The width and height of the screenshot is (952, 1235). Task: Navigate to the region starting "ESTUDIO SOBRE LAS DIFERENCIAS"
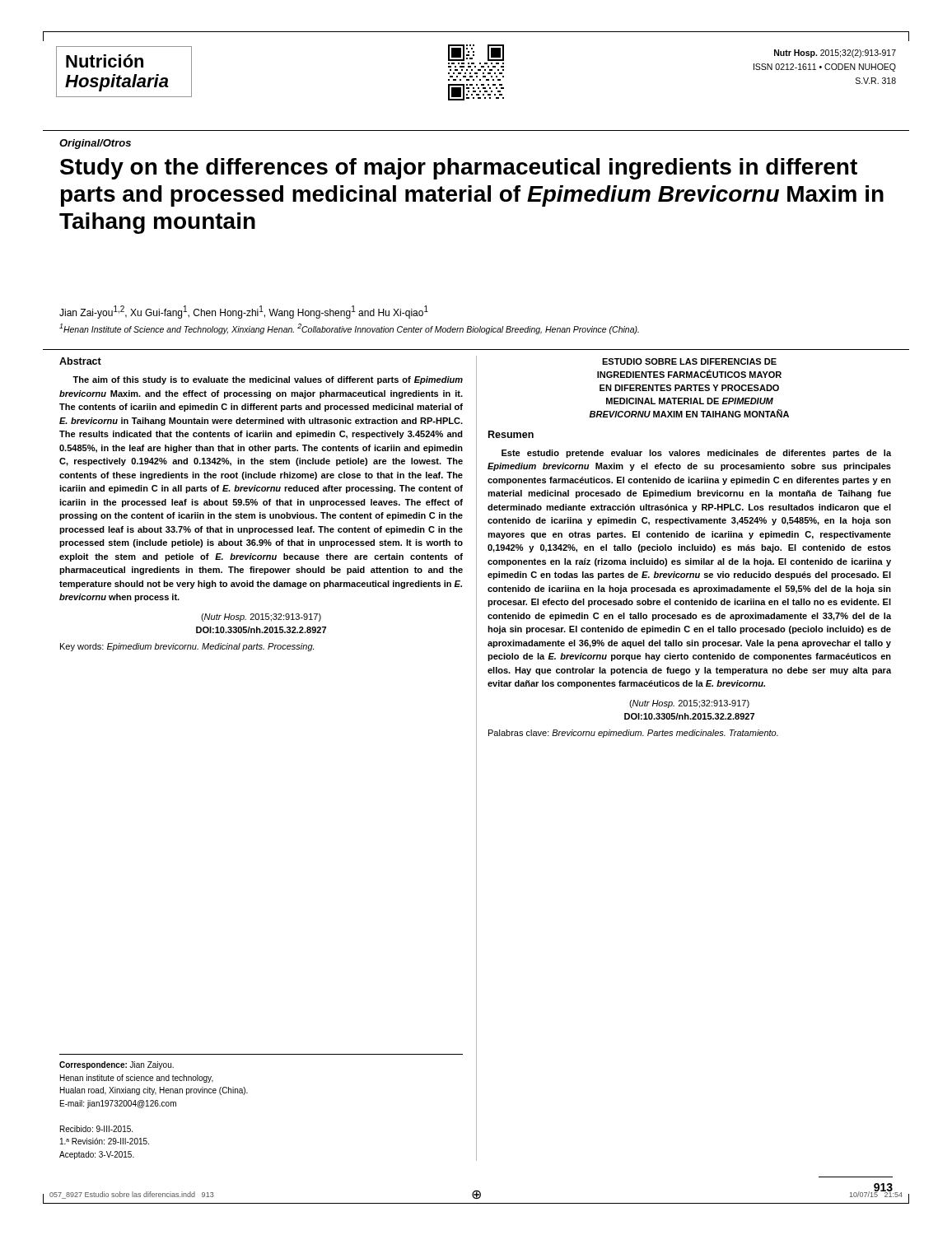point(689,388)
